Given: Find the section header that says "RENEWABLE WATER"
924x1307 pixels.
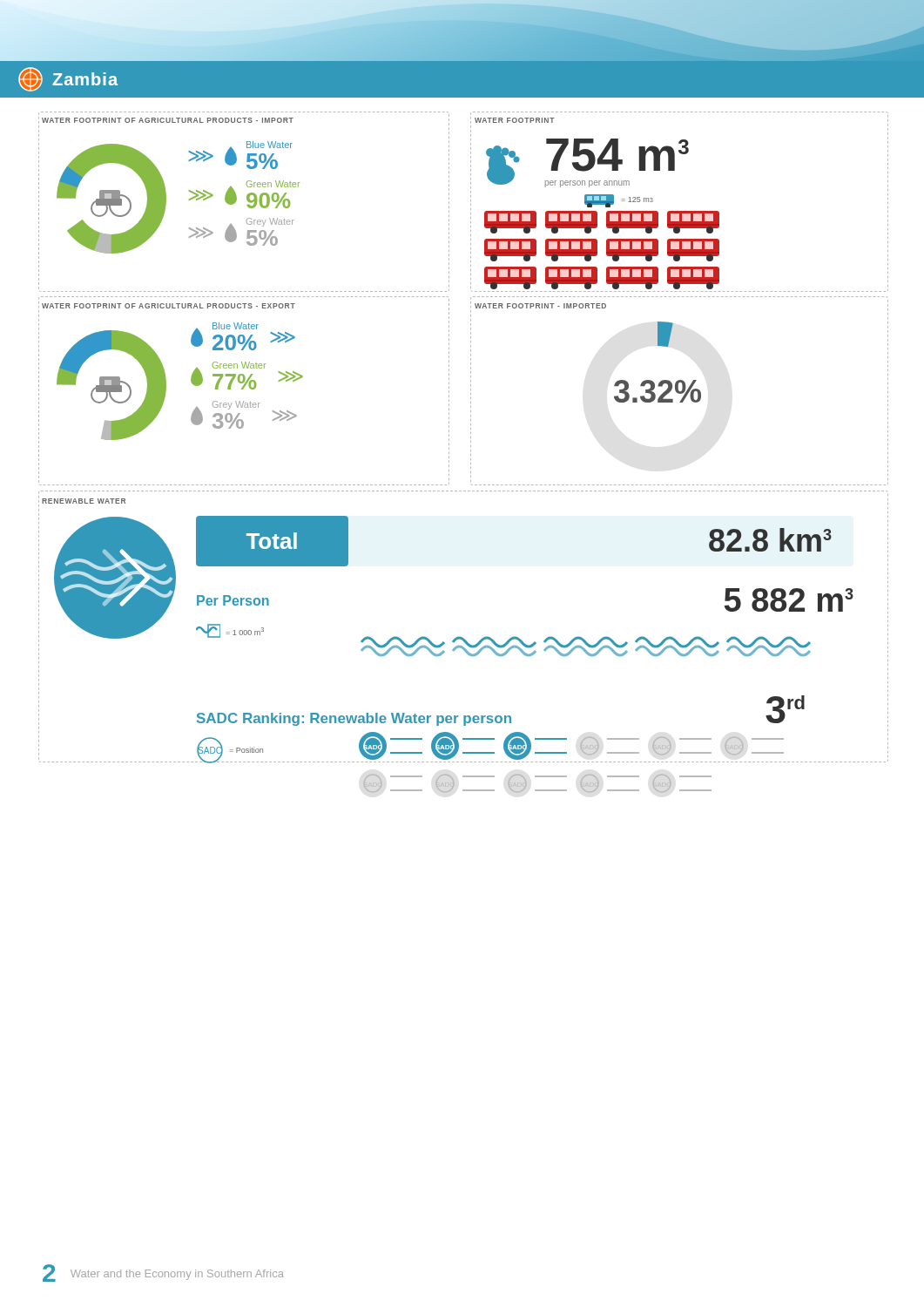Looking at the screenshot, I should pos(84,501).
